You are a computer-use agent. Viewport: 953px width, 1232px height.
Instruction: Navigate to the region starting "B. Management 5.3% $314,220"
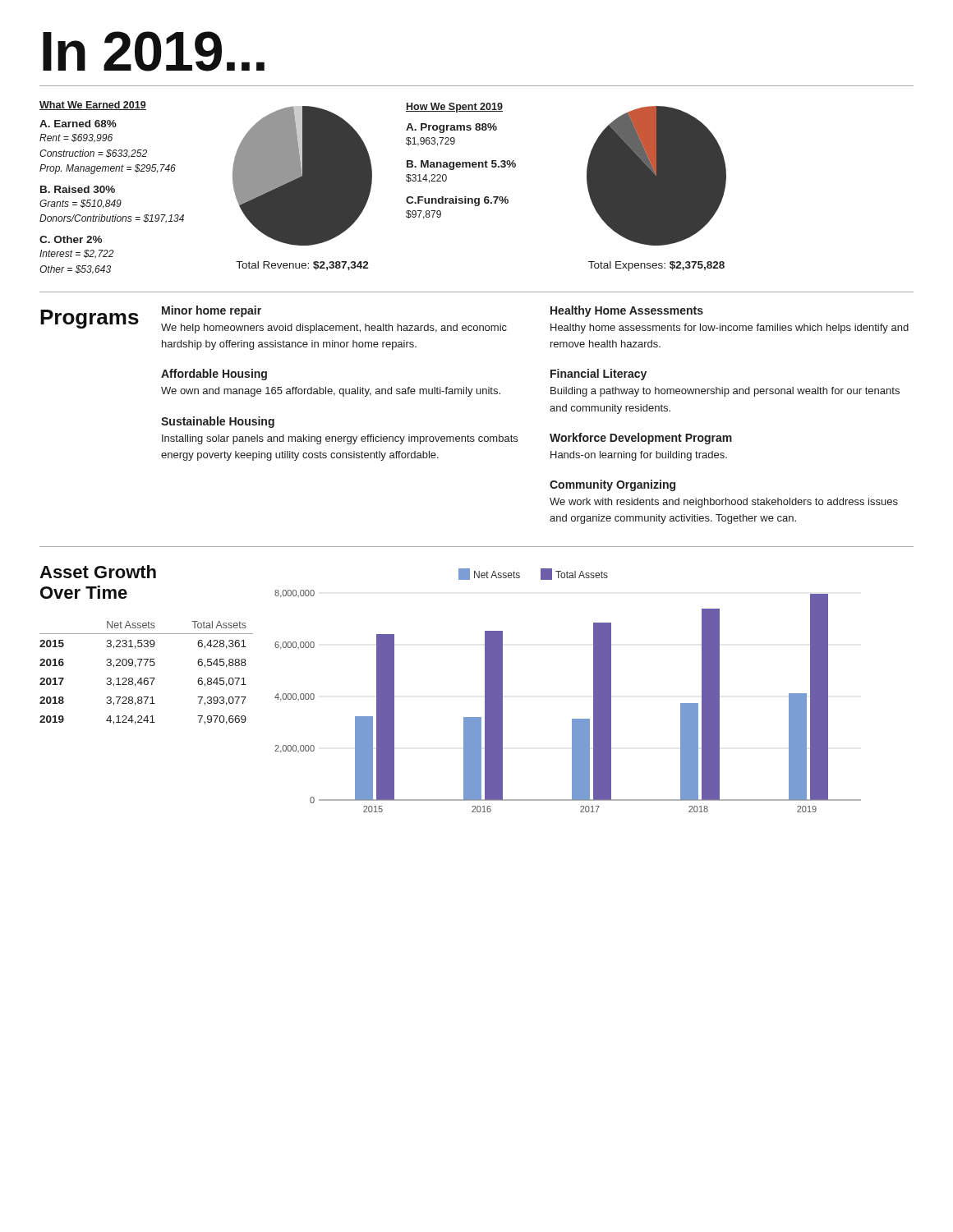tap(486, 172)
